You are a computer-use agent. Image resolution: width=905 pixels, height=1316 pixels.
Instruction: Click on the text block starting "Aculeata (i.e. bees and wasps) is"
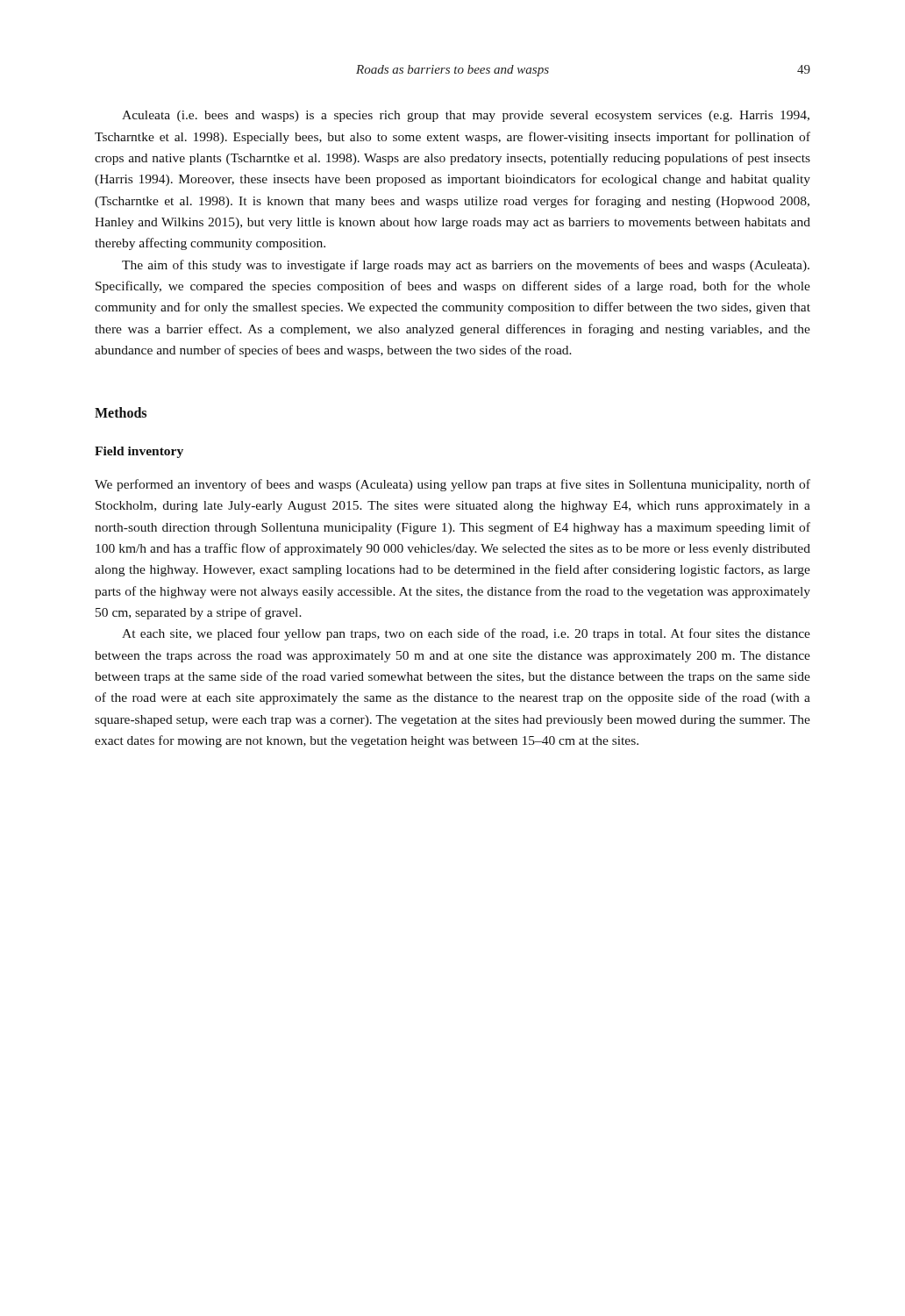(x=452, y=233)
